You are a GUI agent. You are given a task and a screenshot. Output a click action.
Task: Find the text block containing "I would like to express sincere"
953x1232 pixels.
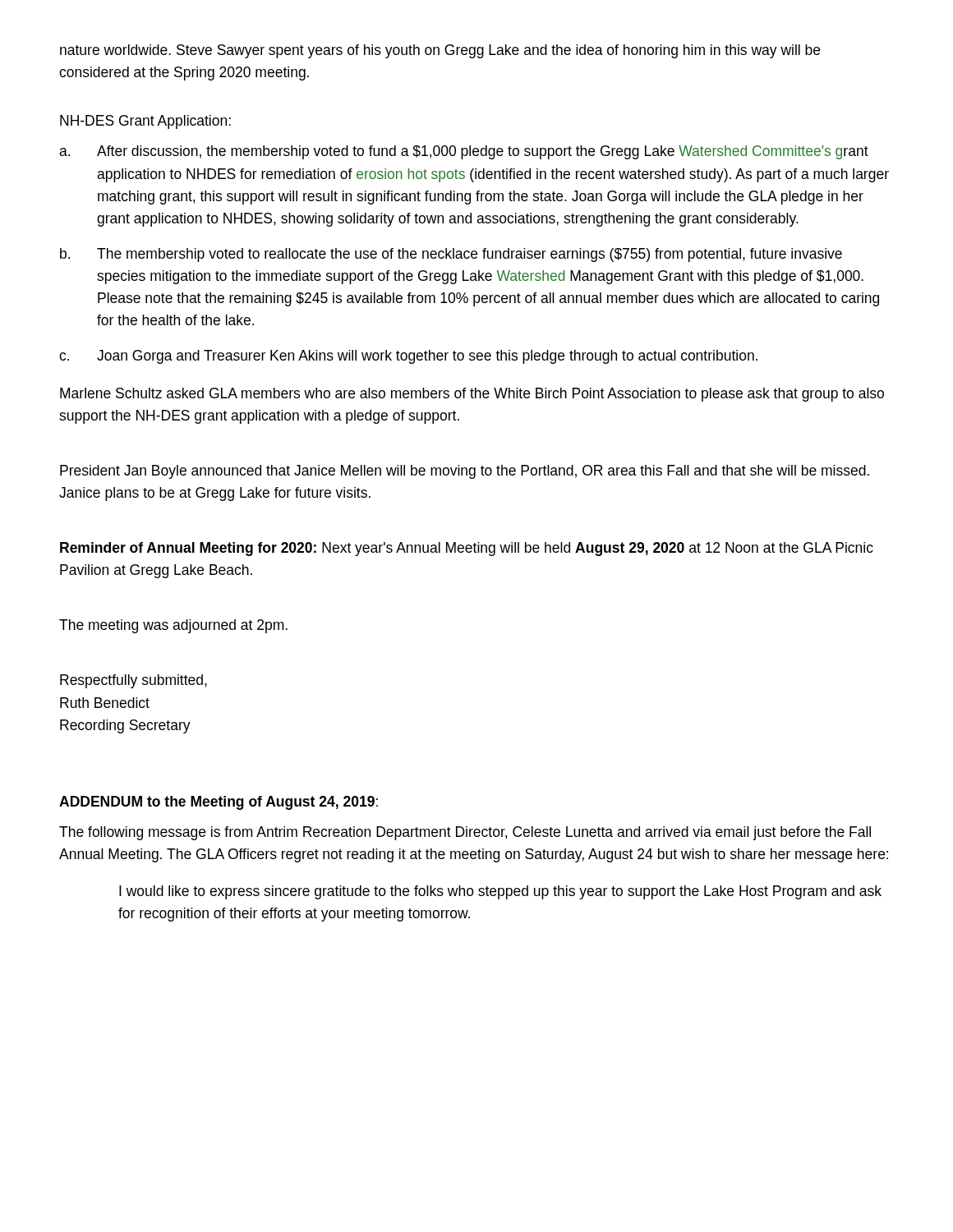pyautogui.click(x=500, y=902)
